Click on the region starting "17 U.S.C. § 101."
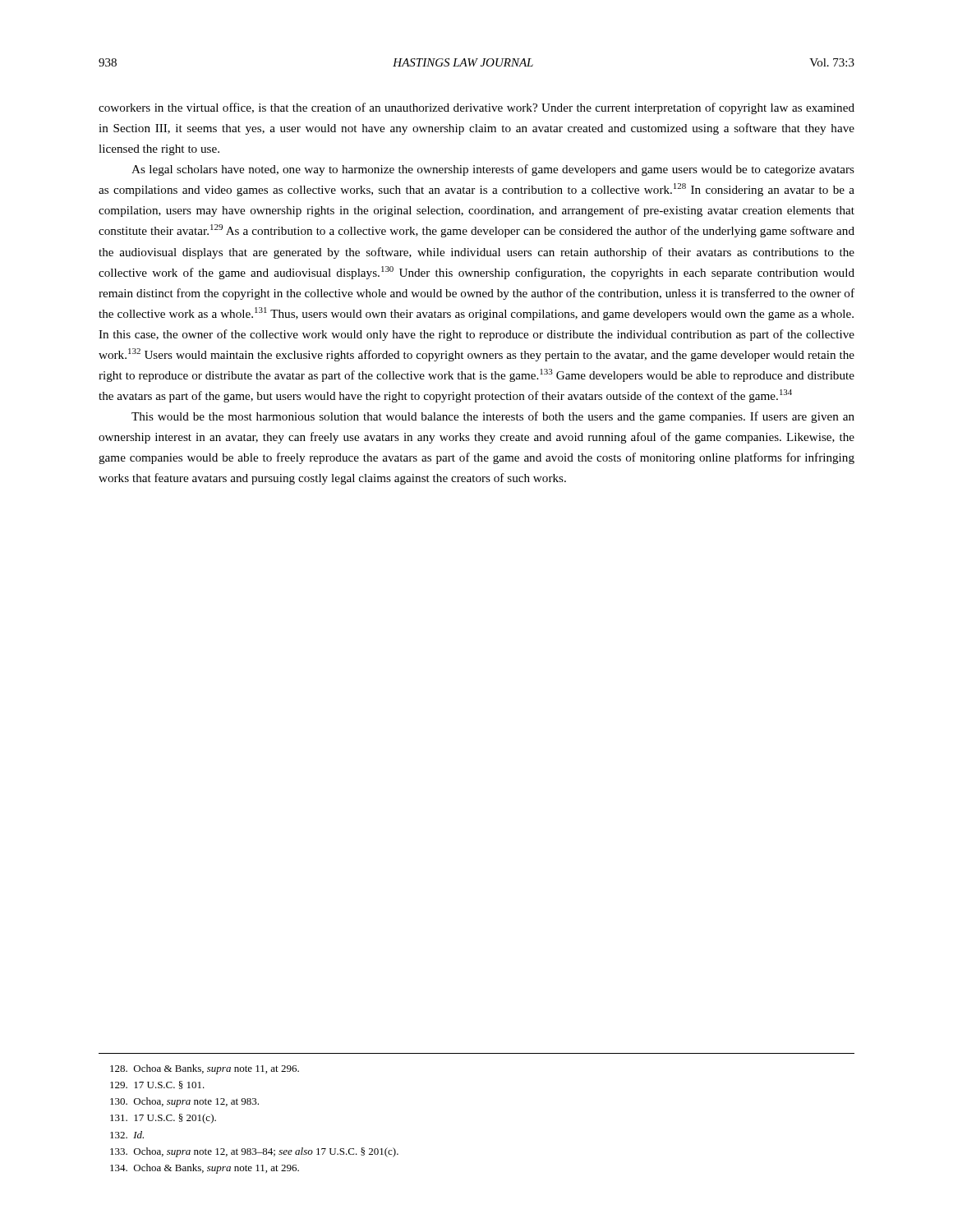Image resolution: width=953 pixels, height=1232 pixels. click(152, 1085)
